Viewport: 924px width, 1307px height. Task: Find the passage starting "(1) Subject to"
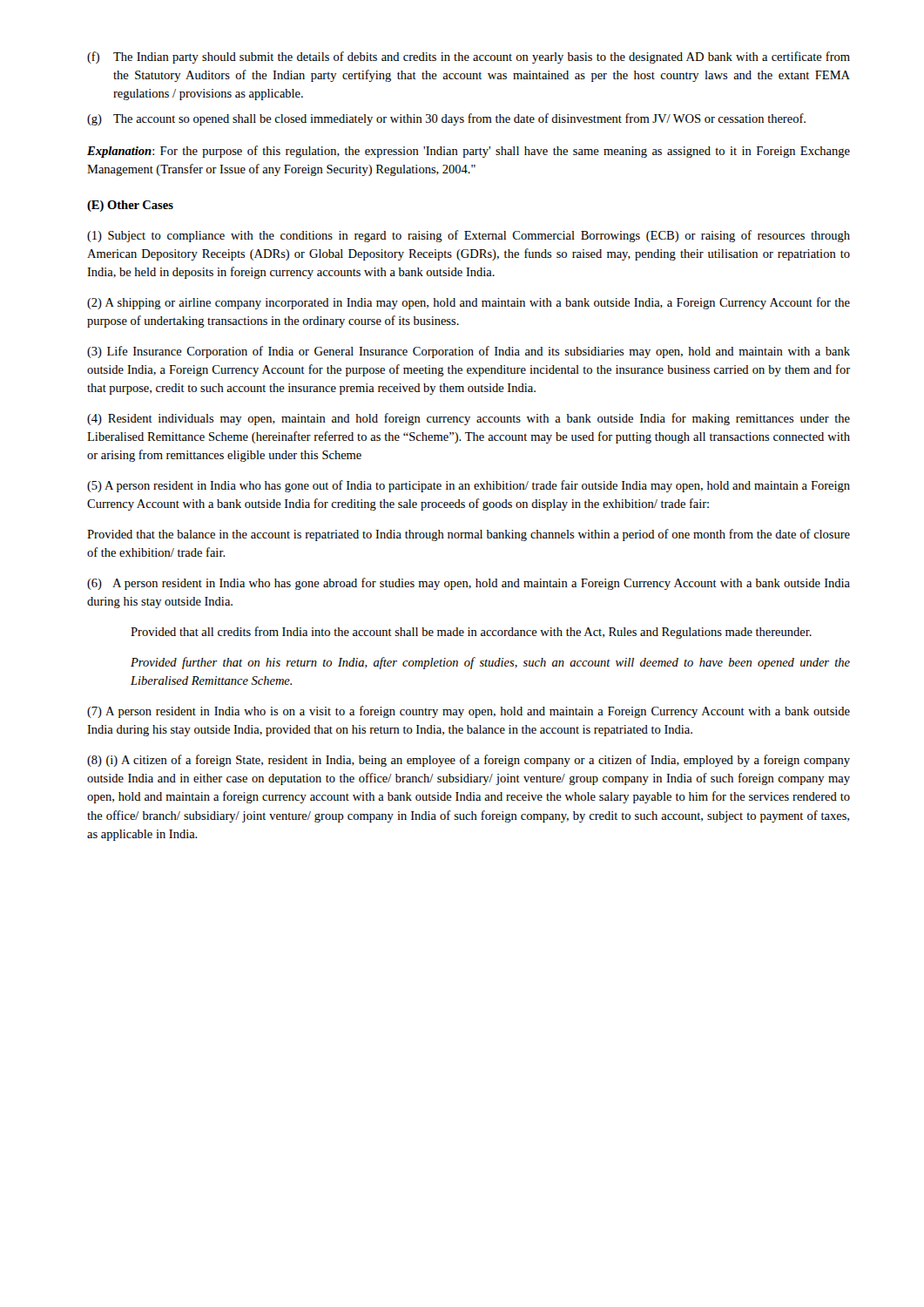[x=469, y=254]
